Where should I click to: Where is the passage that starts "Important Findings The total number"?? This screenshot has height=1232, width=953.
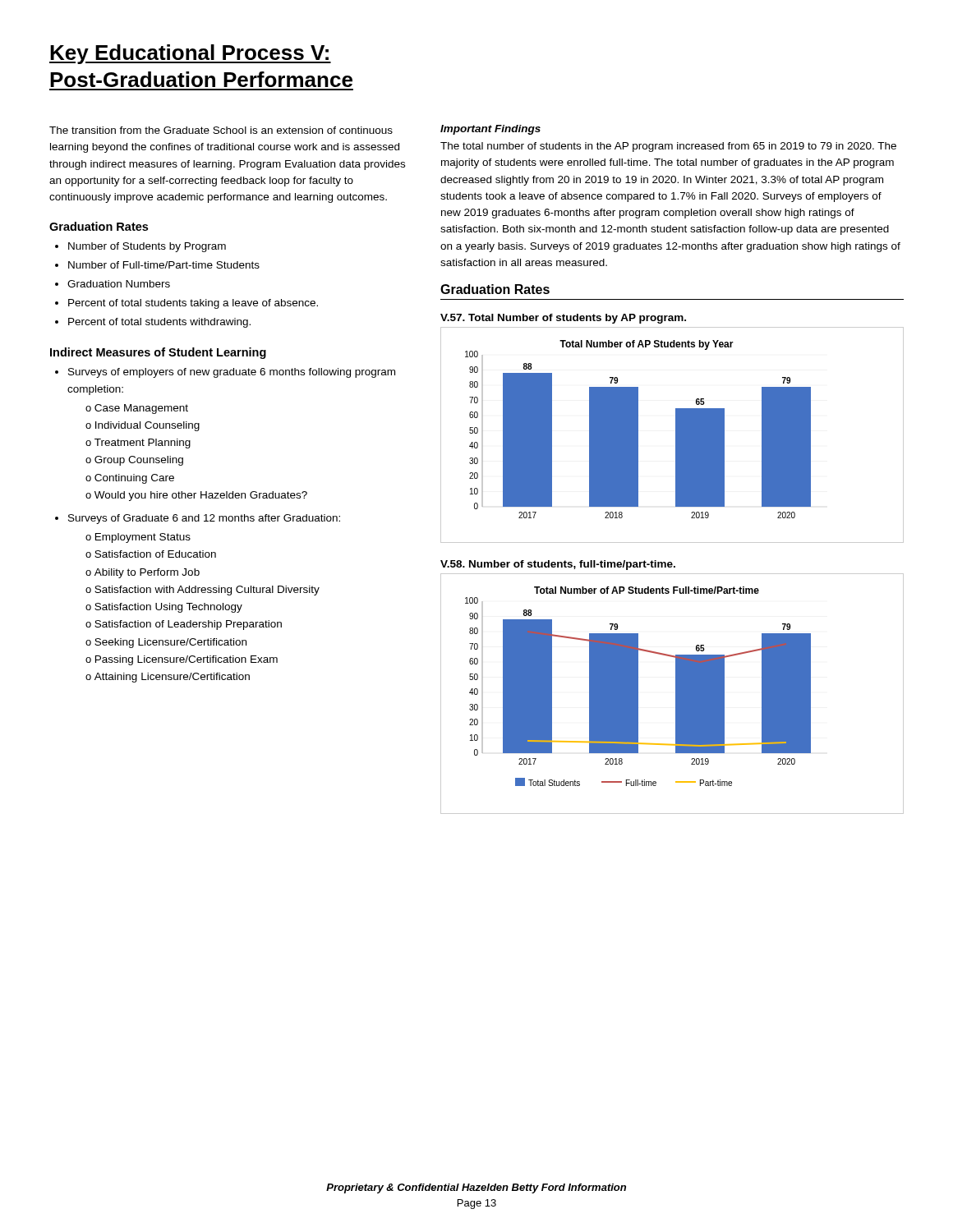tap(672, 197)
